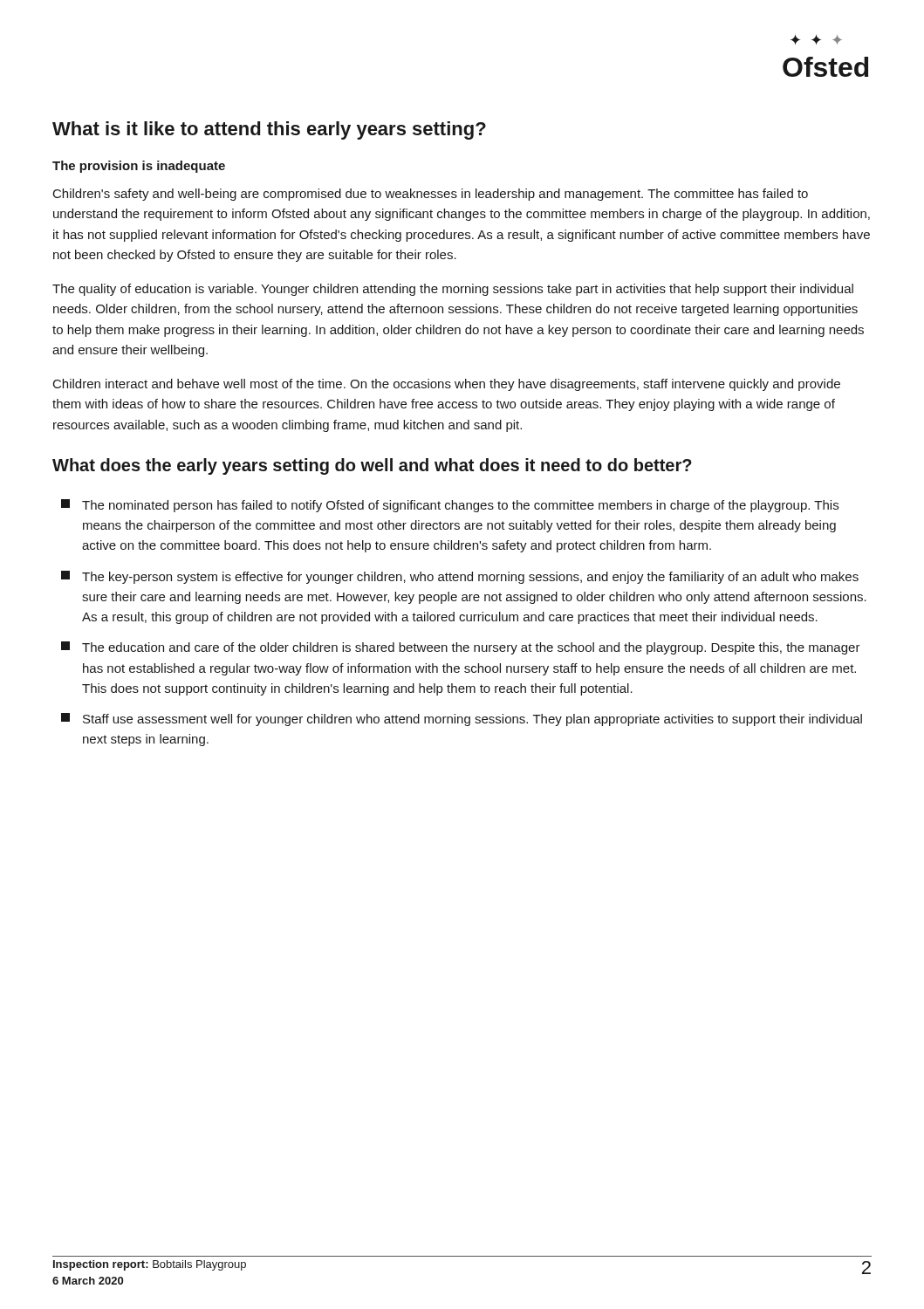The image size is (924, 1309).
Task: Find the text starting "The key-person system is effective for"
Action: 466,596
